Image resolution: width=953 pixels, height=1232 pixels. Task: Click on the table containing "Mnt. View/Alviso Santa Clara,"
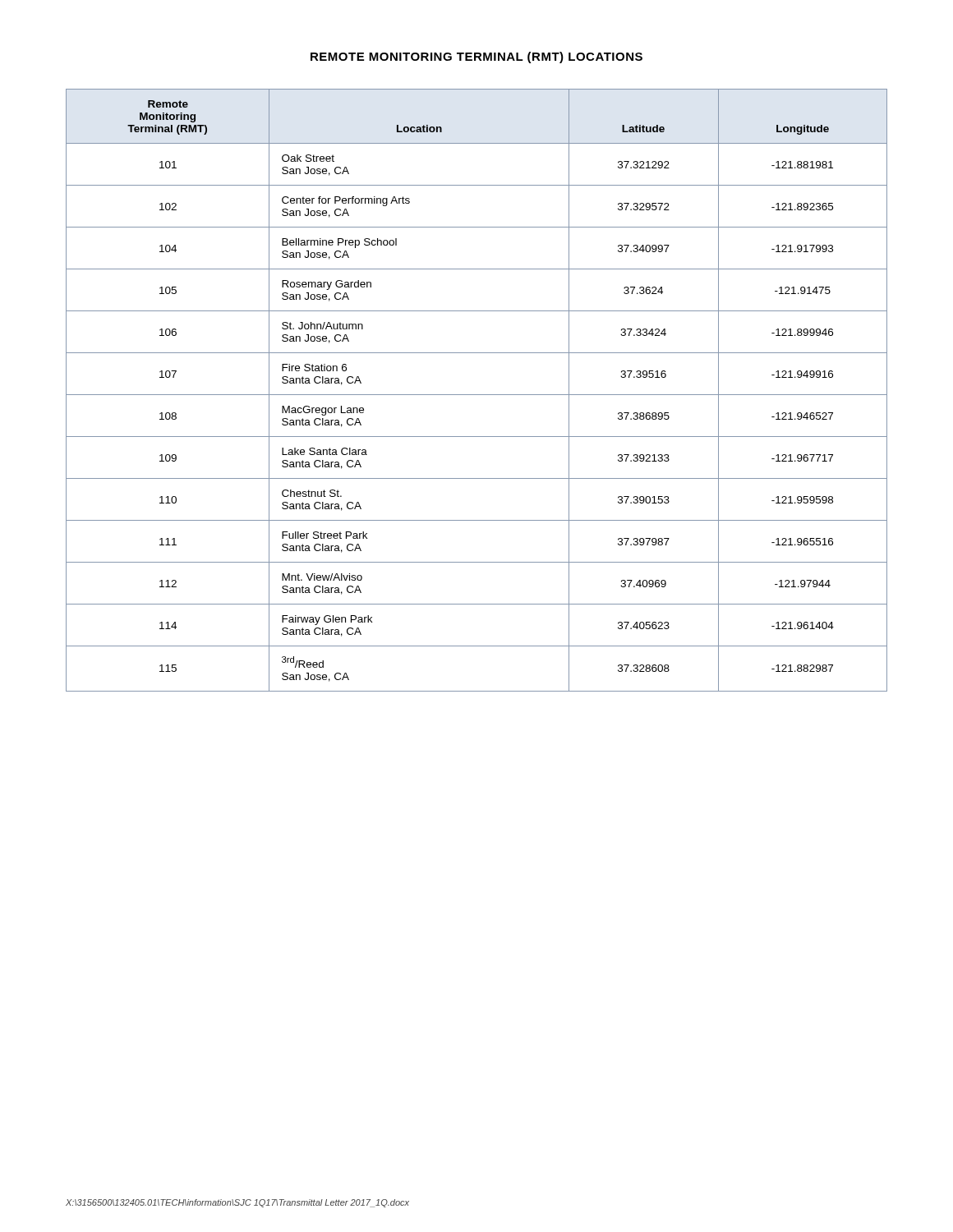tap(476, 390)
